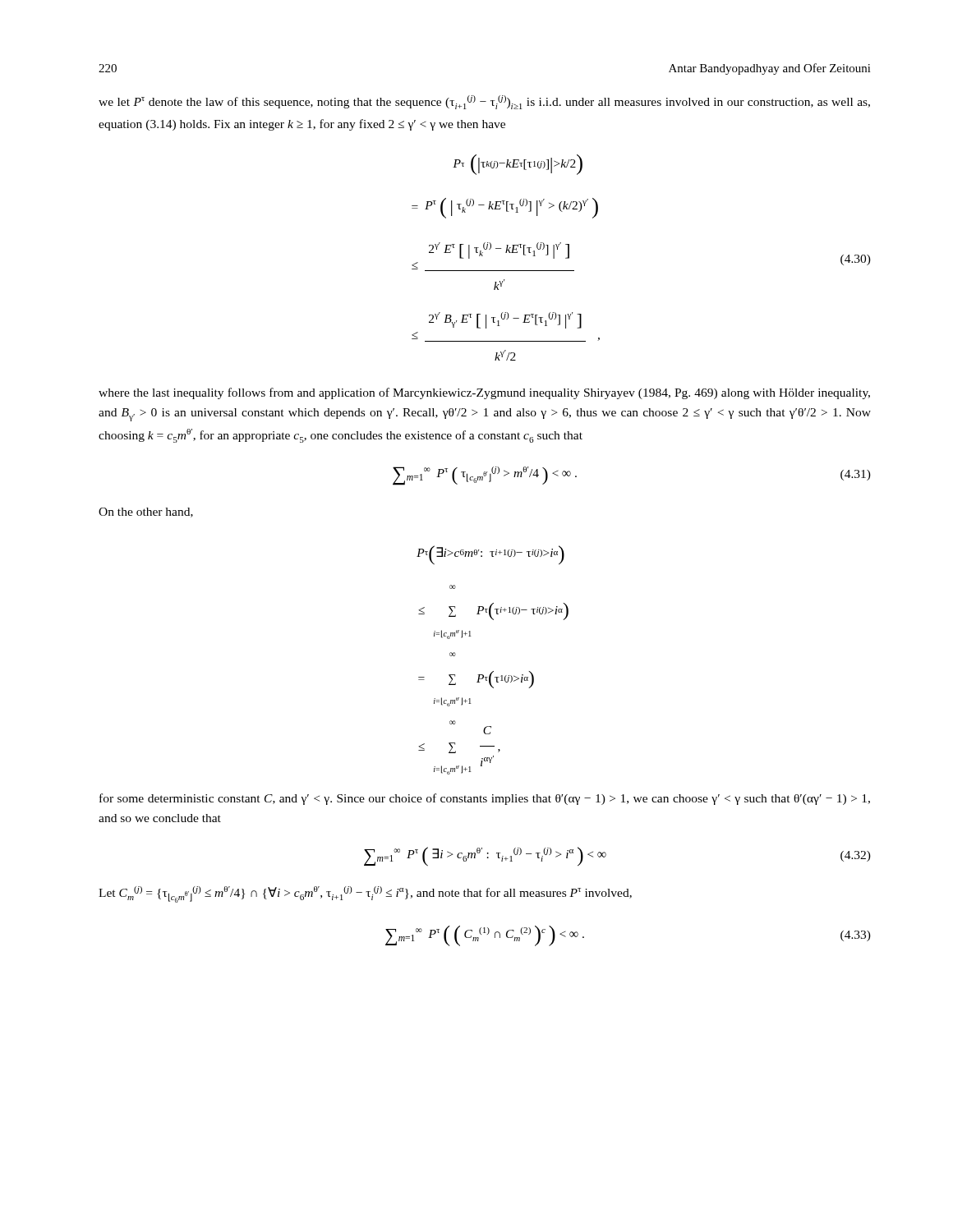
Task: Click on the text block that says "Let Cm(j) = {τ⌊c6mθ′⌋(j) ≤ mθ′/4} ∩"
Action: (365, 894)
